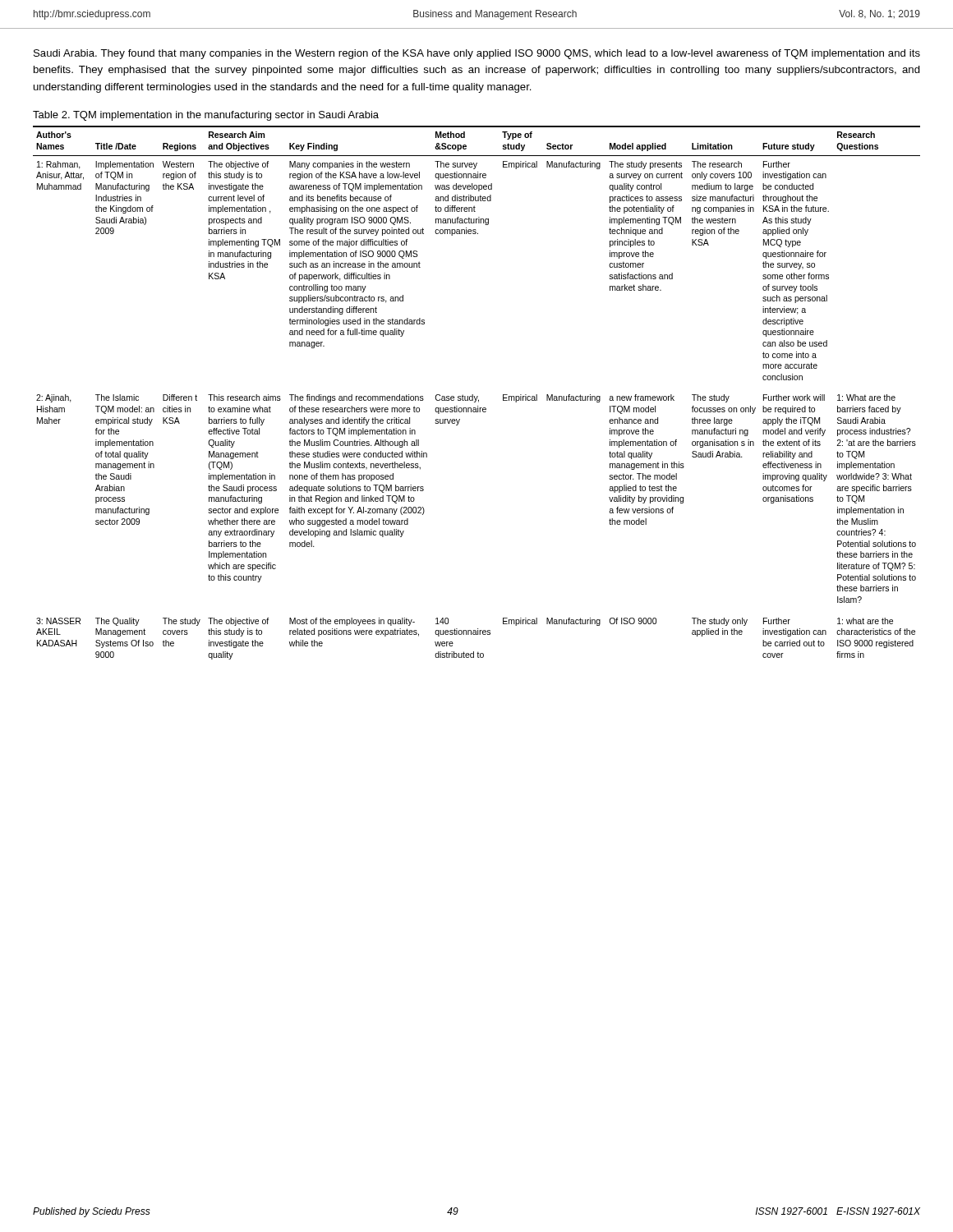This screenshot has width=953, height=1232.
Task: Click on the text block with the text "Saudi Arabia. They found that many companies in"
Action: click(476, 70)
